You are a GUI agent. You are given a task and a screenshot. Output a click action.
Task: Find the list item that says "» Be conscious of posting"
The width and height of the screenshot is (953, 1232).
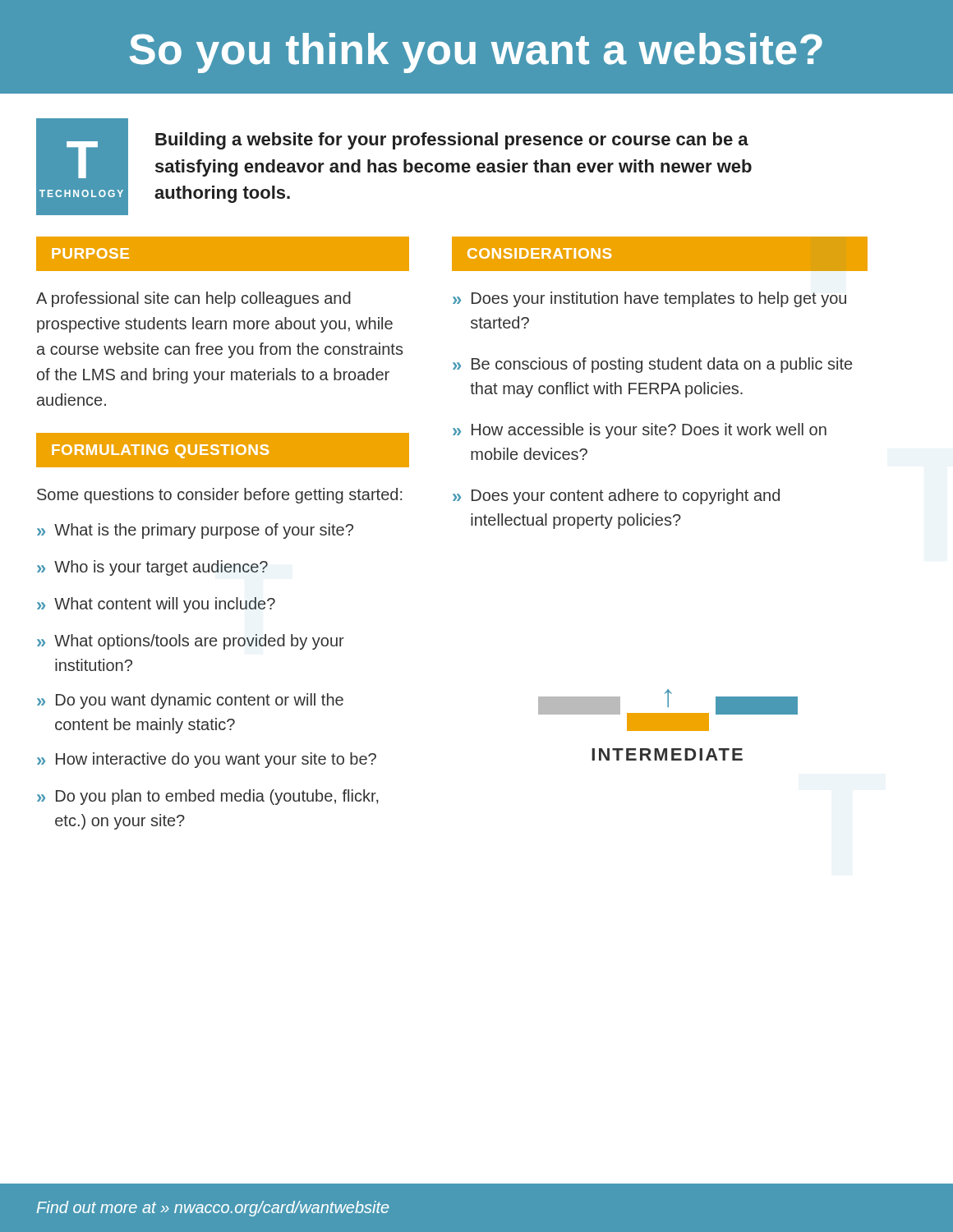(657, 376)
